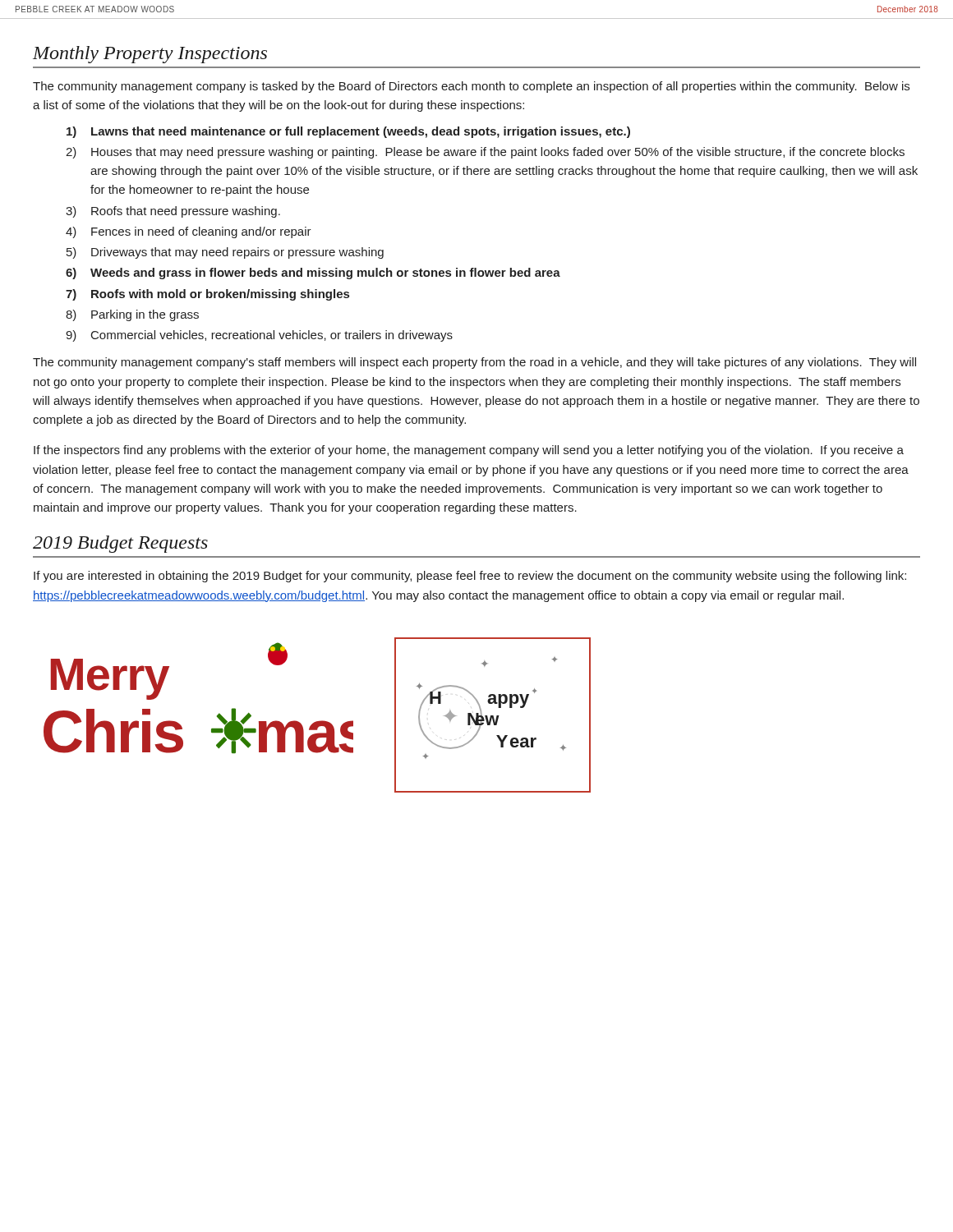The height and width of the screenshot is (1232, 953).
Task: Locate the text block starting "2) Houses that may"
Action: (x=493, y=171)
